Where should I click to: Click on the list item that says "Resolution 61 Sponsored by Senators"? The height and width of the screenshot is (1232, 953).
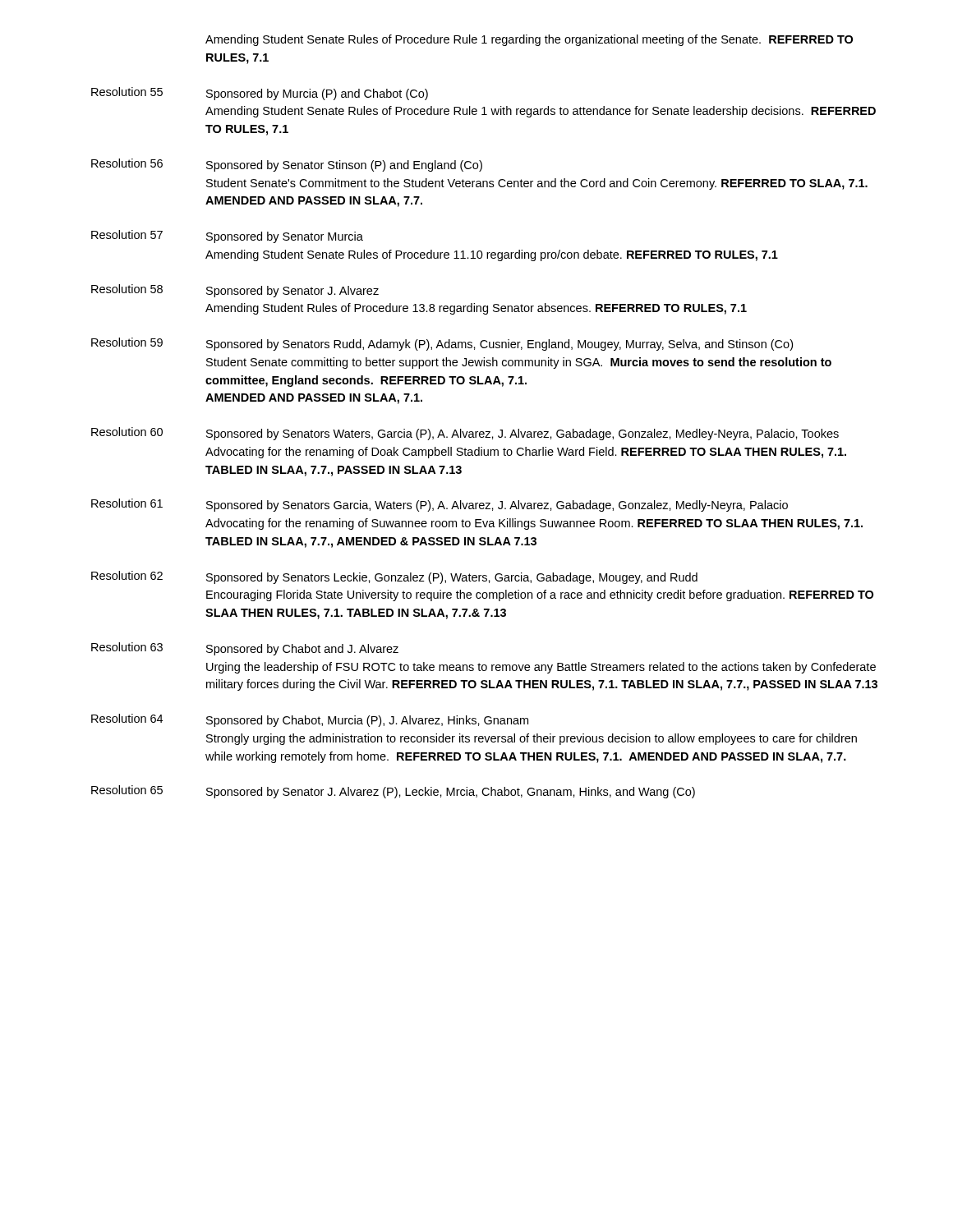(489, 524)
